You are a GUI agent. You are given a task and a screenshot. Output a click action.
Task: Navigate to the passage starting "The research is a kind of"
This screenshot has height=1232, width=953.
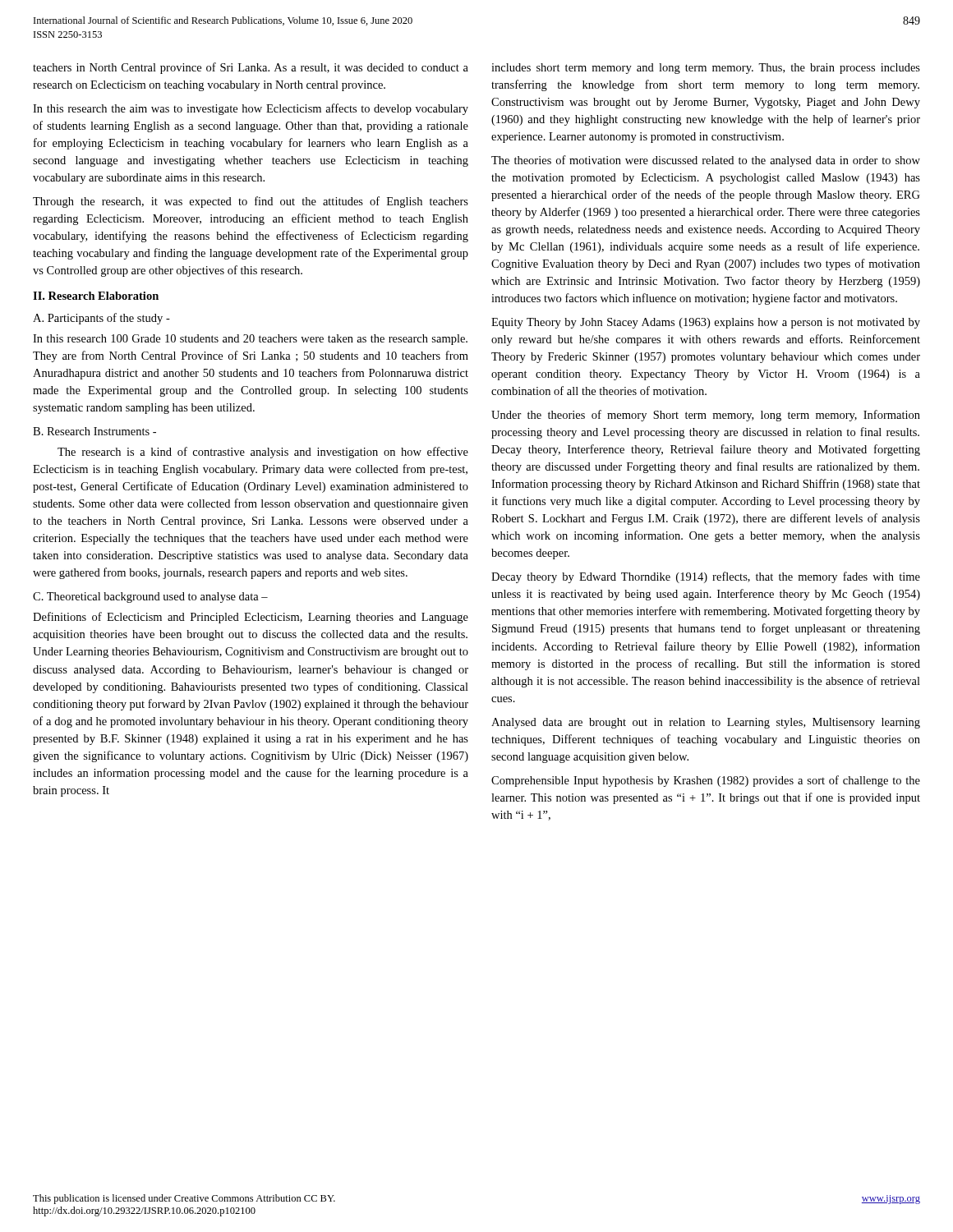tap(251, 513)
